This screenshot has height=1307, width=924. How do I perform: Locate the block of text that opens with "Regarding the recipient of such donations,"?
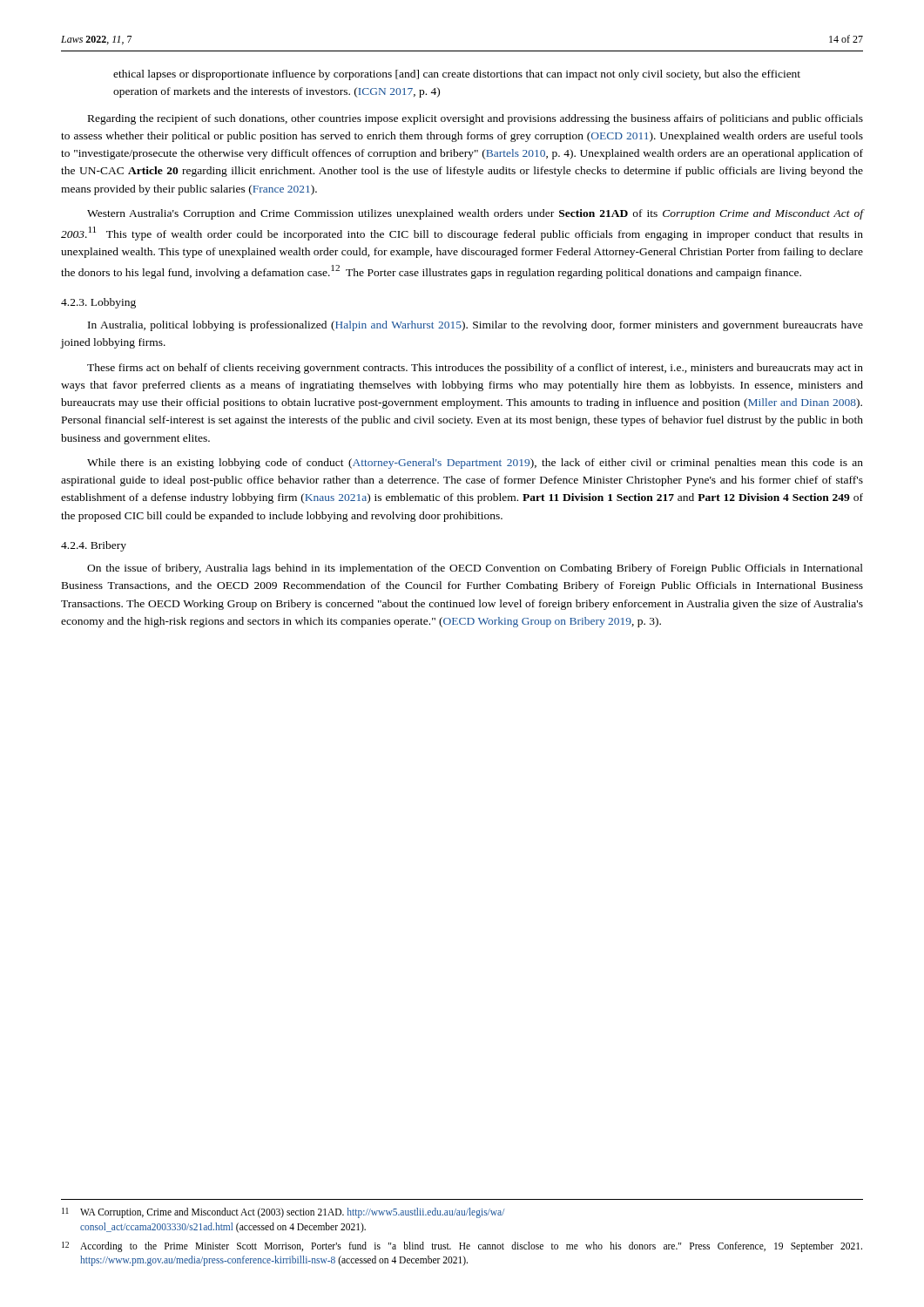(462, 153)
